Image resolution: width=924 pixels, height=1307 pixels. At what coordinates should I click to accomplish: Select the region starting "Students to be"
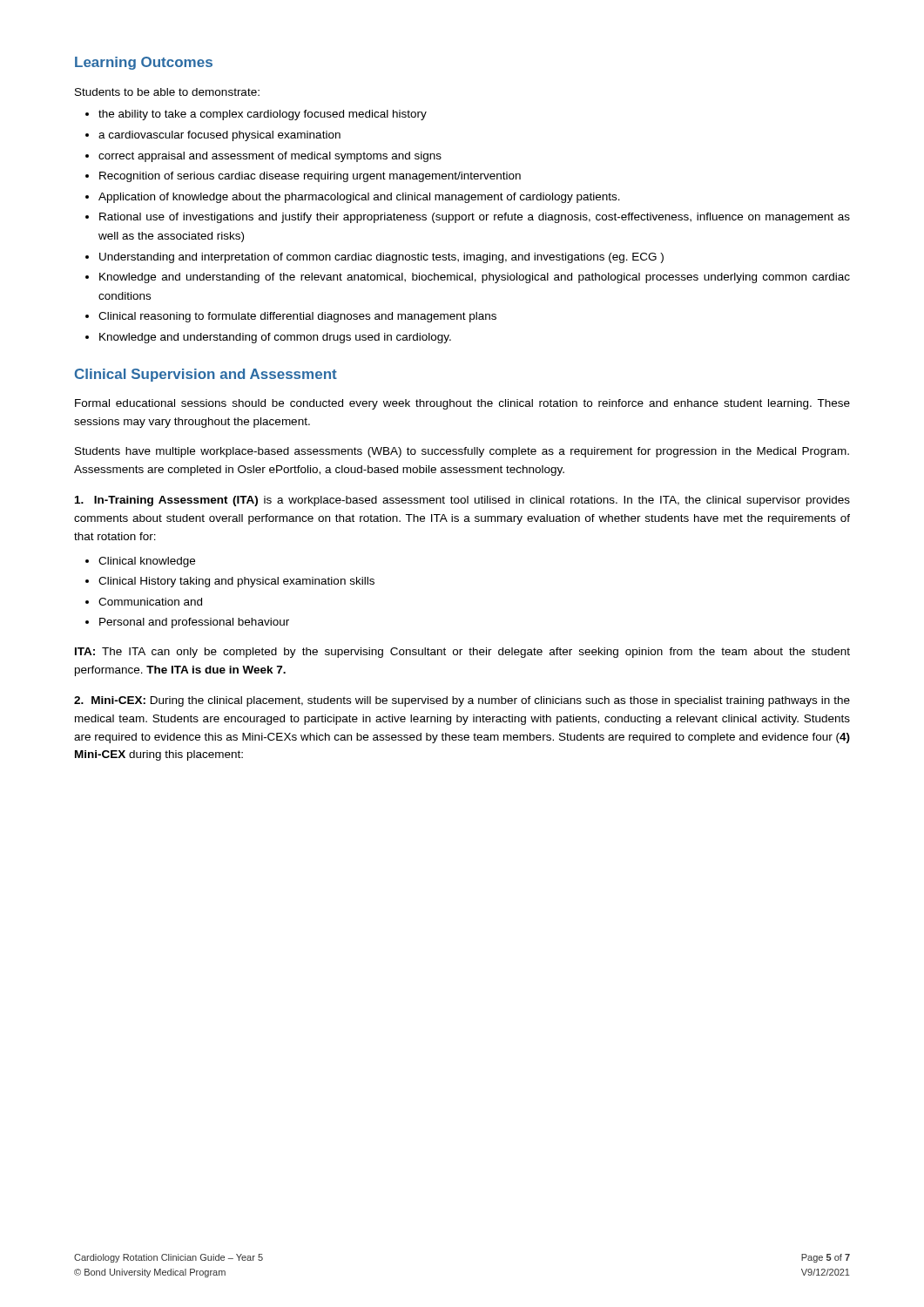[x=167, y=92]
